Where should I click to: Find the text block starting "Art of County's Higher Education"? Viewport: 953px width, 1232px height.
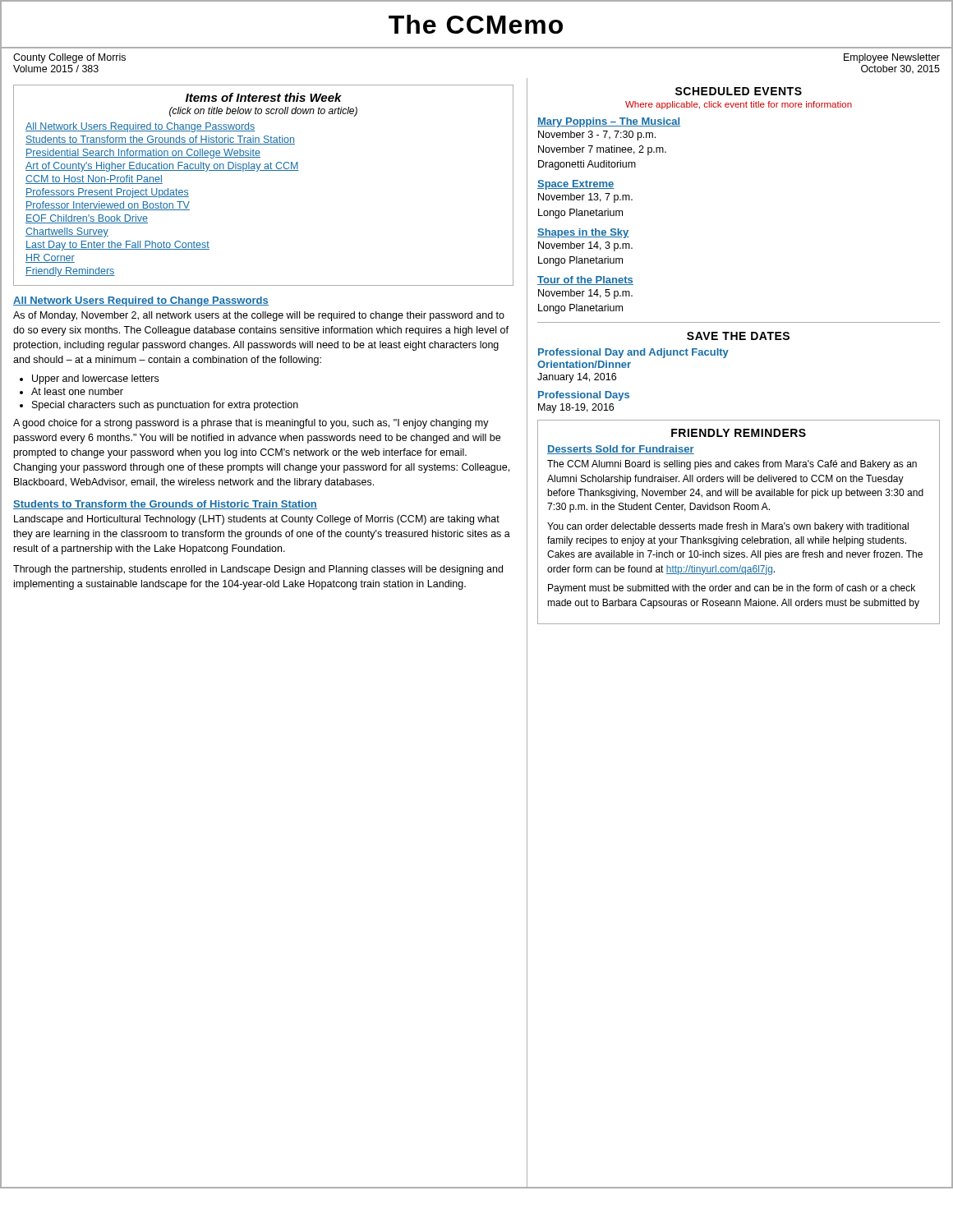coord(162,166)
